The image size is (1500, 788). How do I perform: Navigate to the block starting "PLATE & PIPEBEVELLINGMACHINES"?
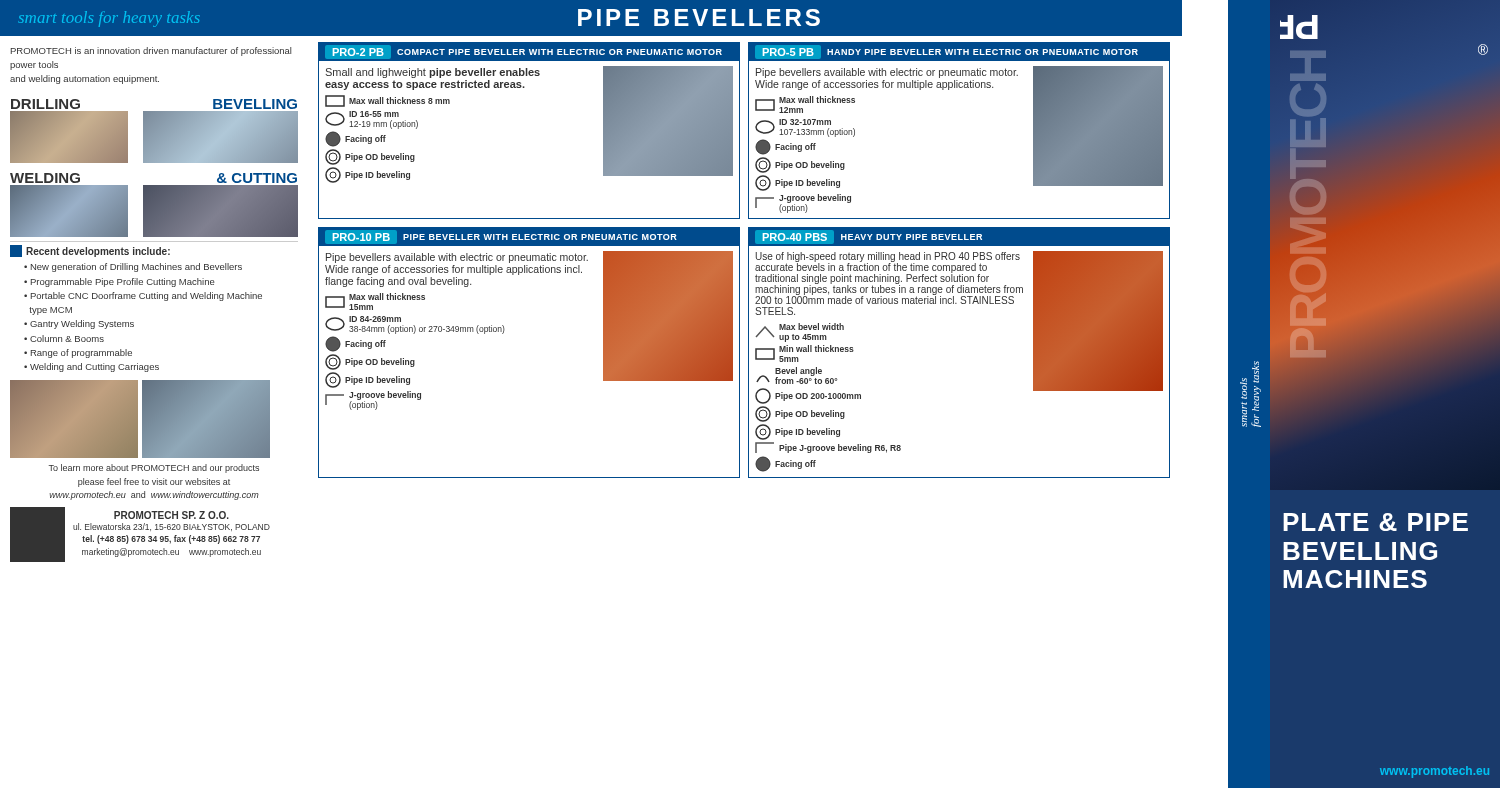(x=1385, y=550)
